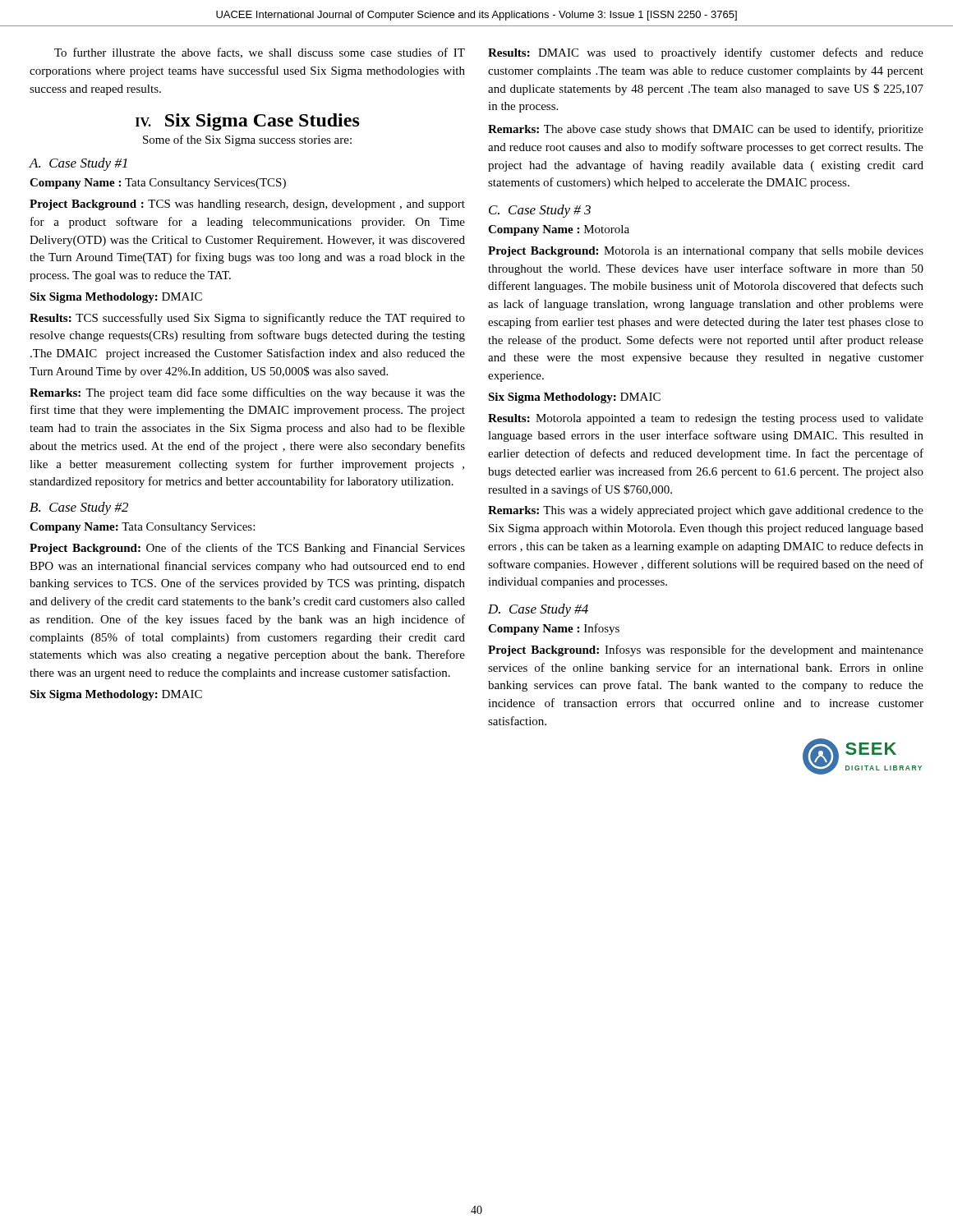Navigate to the region starting "To further illustrate the"
953x1232 pixels.
click(247, 70)
